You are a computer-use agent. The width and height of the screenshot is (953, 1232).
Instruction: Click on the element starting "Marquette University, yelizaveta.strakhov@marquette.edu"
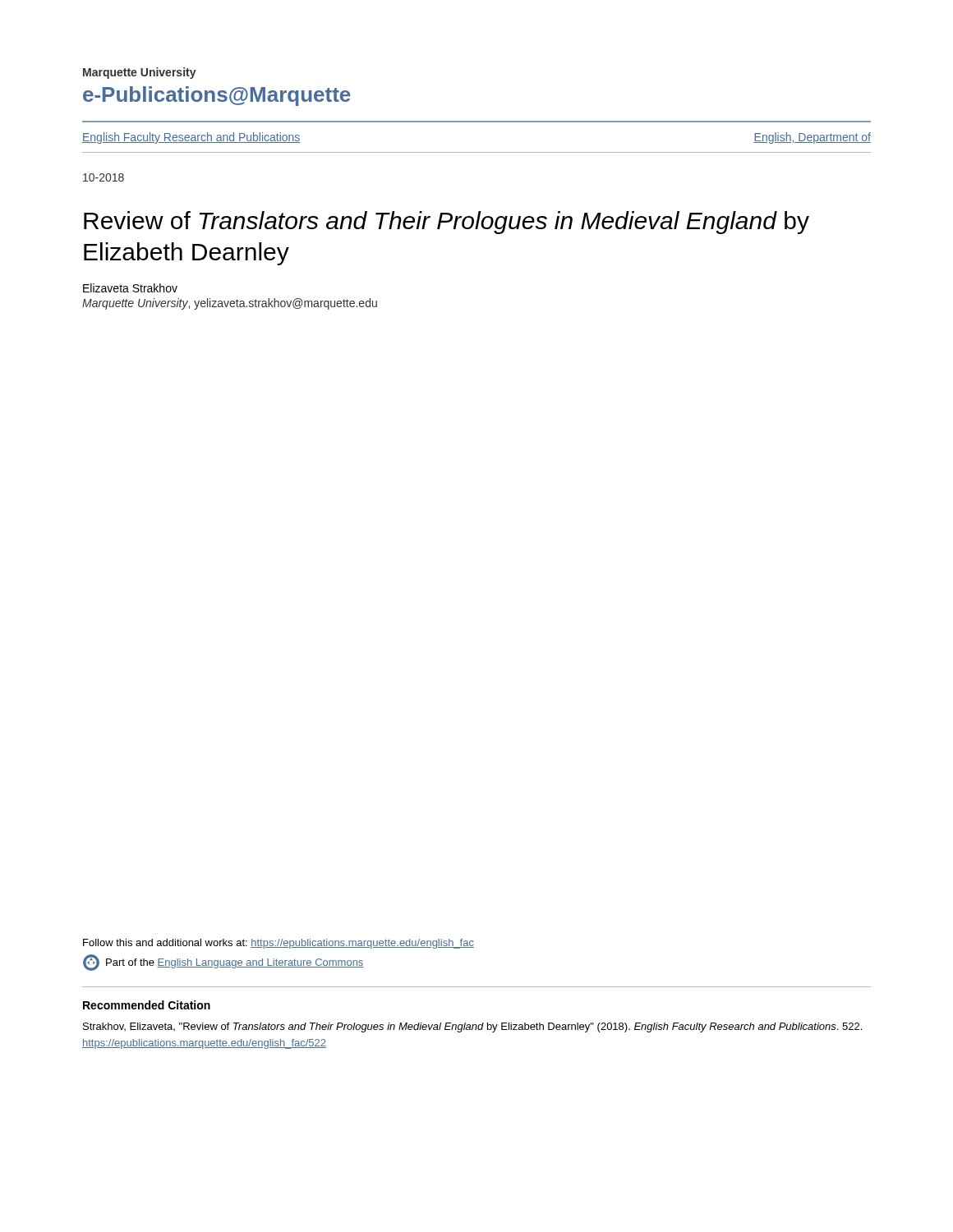click(x=230, y=303)
